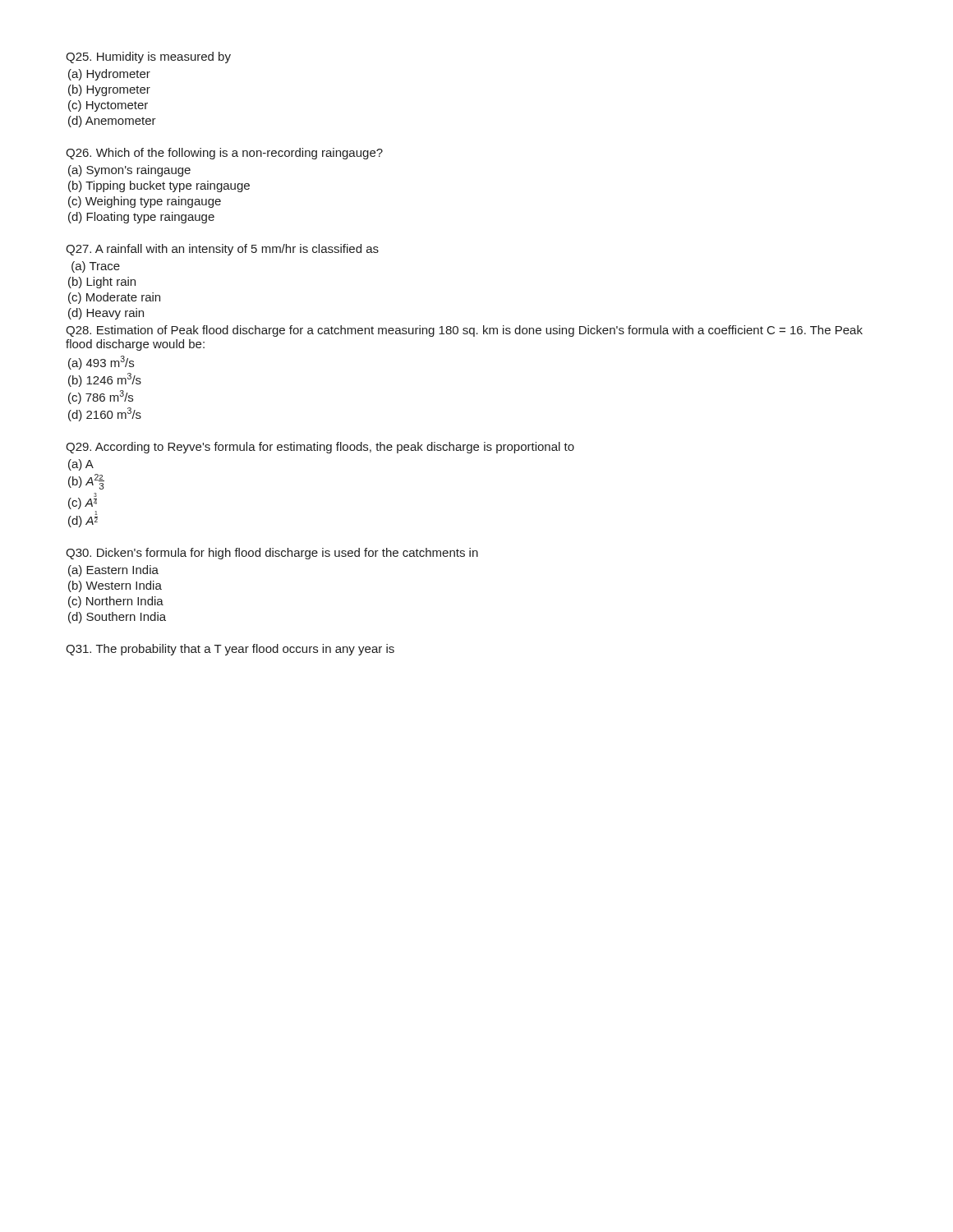953x1232 pixels.
Task: Select the list item that says "(b) 1246 m3/s"
Action: [104, 379]
